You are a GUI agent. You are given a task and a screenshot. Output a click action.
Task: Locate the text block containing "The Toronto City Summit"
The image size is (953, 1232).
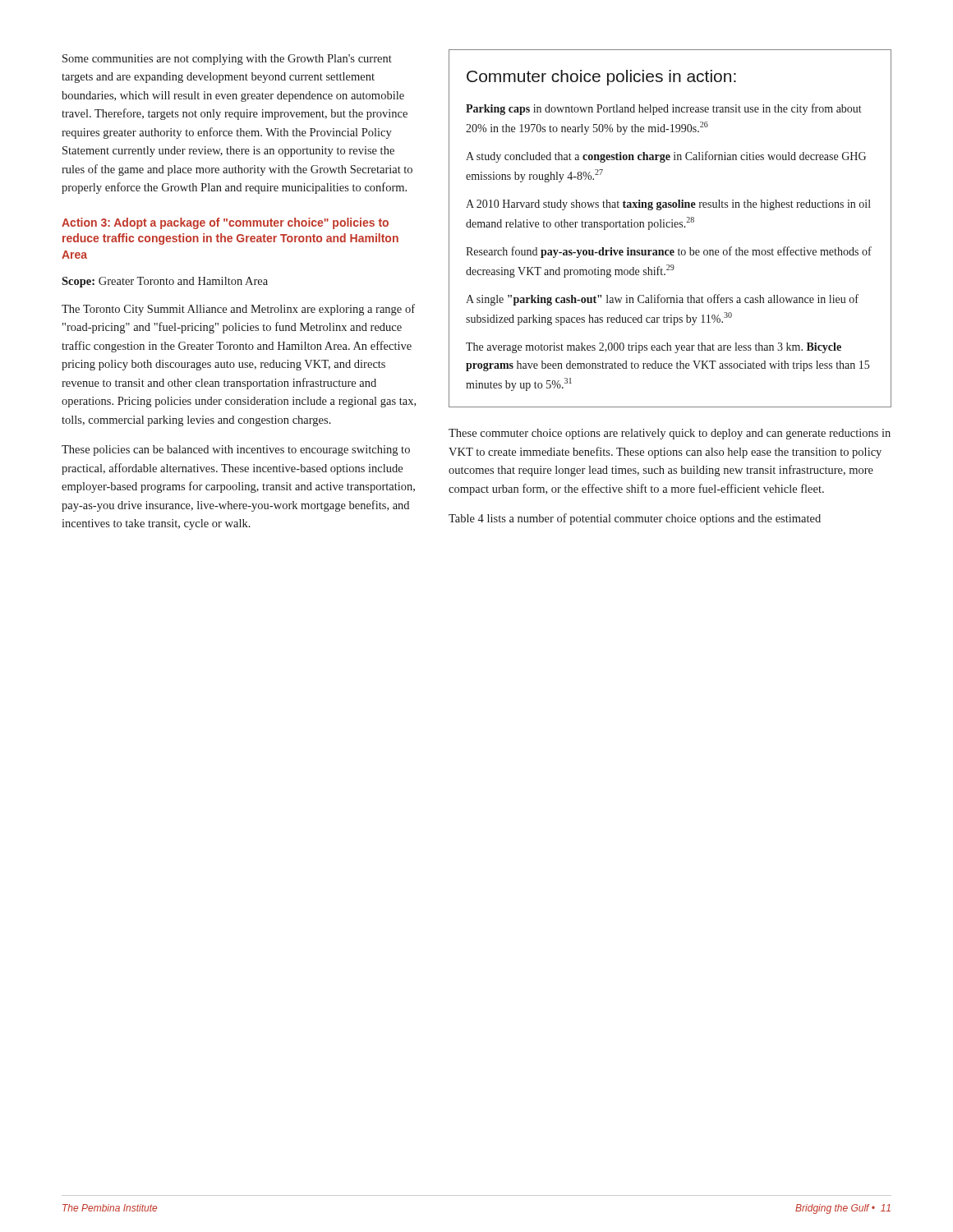pos(240,364)
